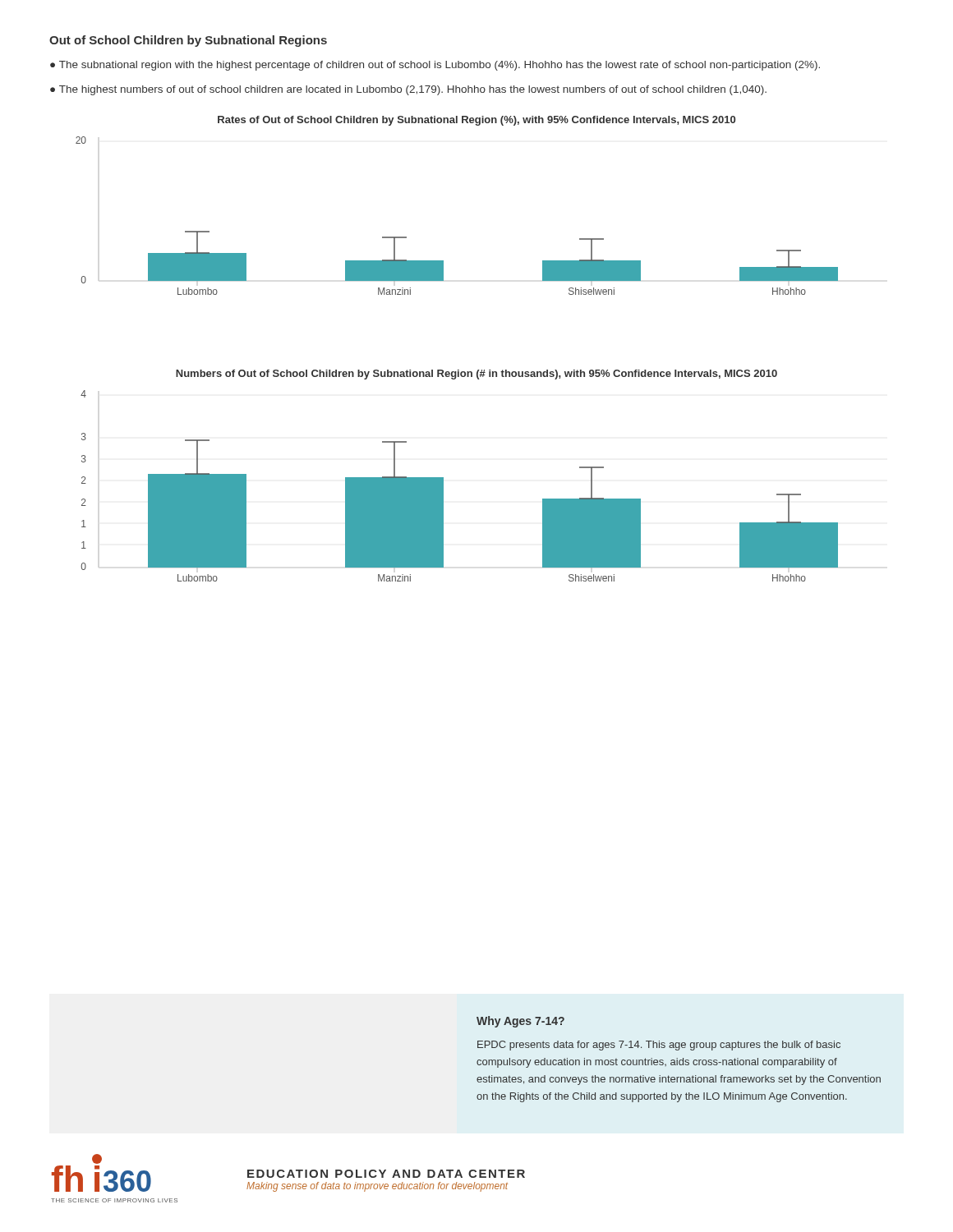Find the block on this page that starts "● The subnational"

[x=435, y=64]
